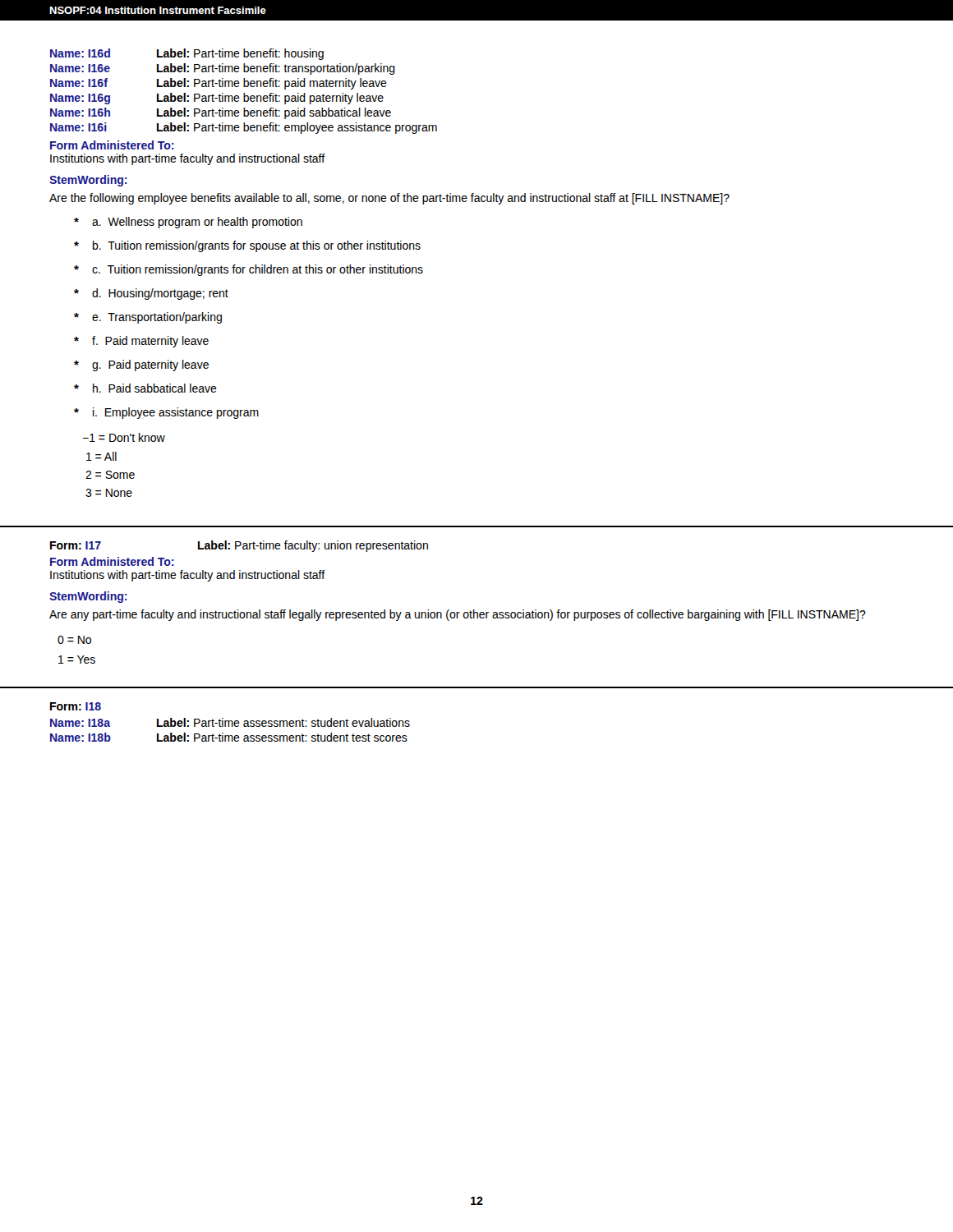Point to the block beginning "Name: I16d Label:"
This screenshot has height=1232, width=953.
[x=187, y=54]
